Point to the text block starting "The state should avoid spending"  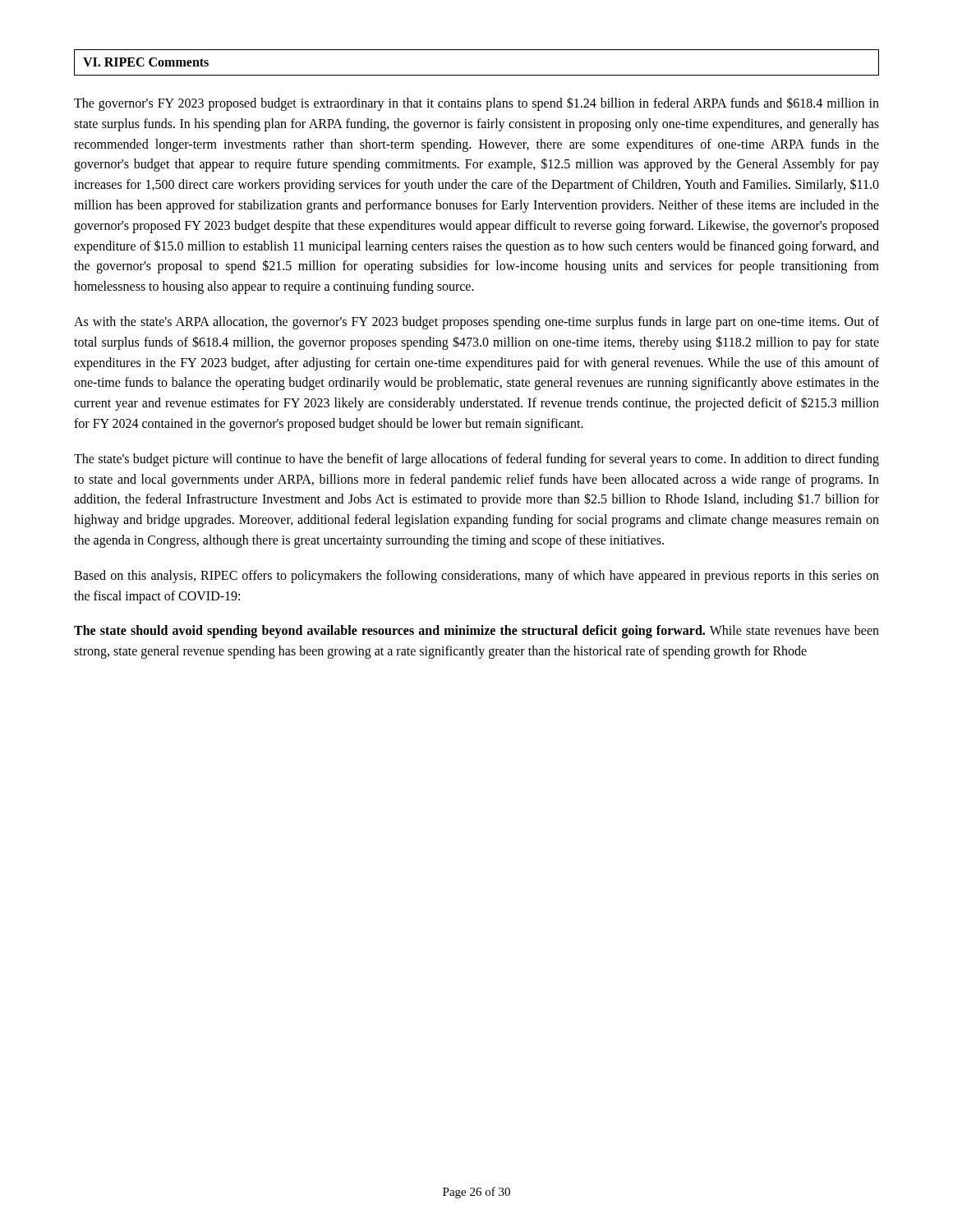click(x=476, y=641)
